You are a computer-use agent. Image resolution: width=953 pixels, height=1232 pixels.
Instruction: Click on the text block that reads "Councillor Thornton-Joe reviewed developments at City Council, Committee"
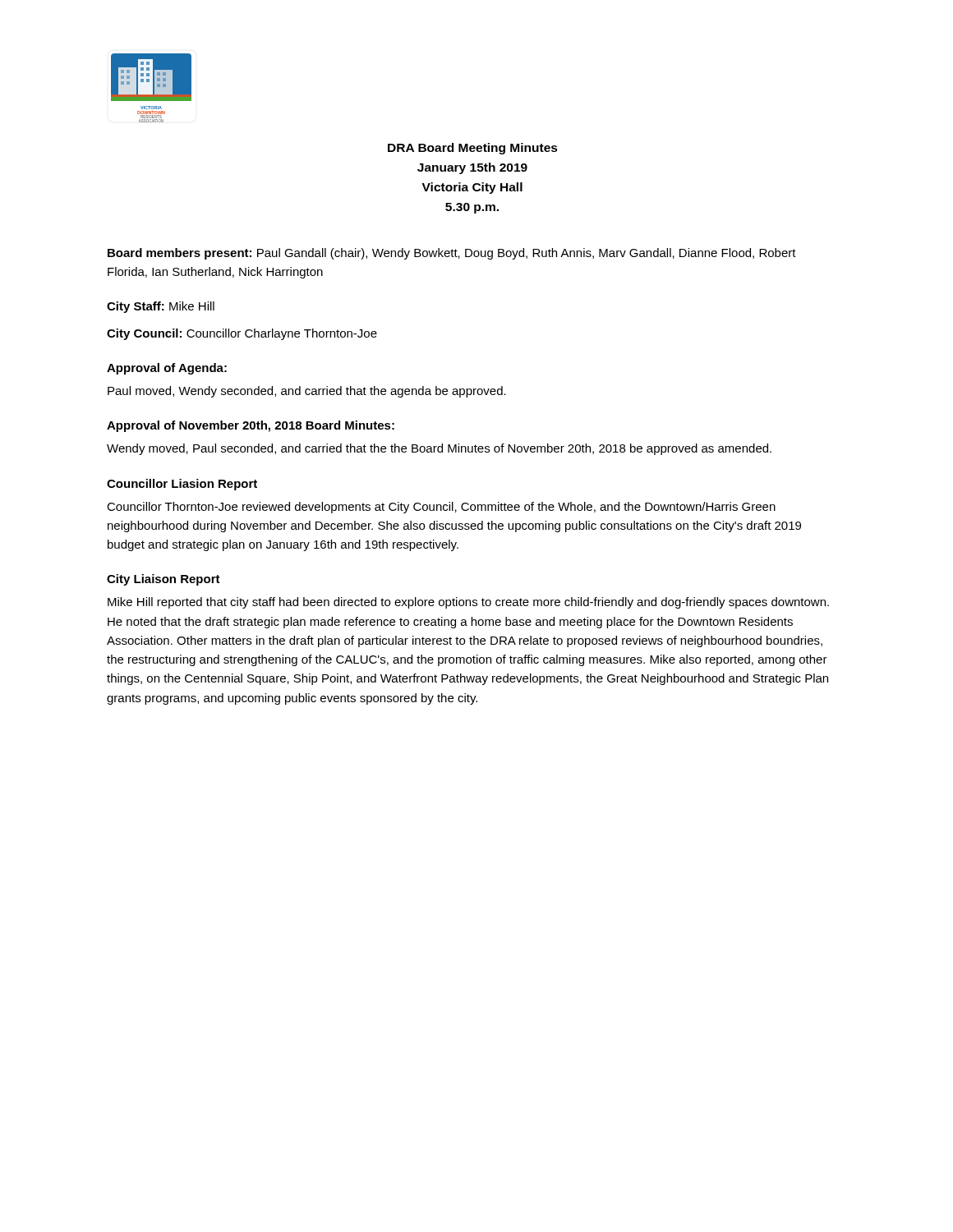tap(454, 525)
